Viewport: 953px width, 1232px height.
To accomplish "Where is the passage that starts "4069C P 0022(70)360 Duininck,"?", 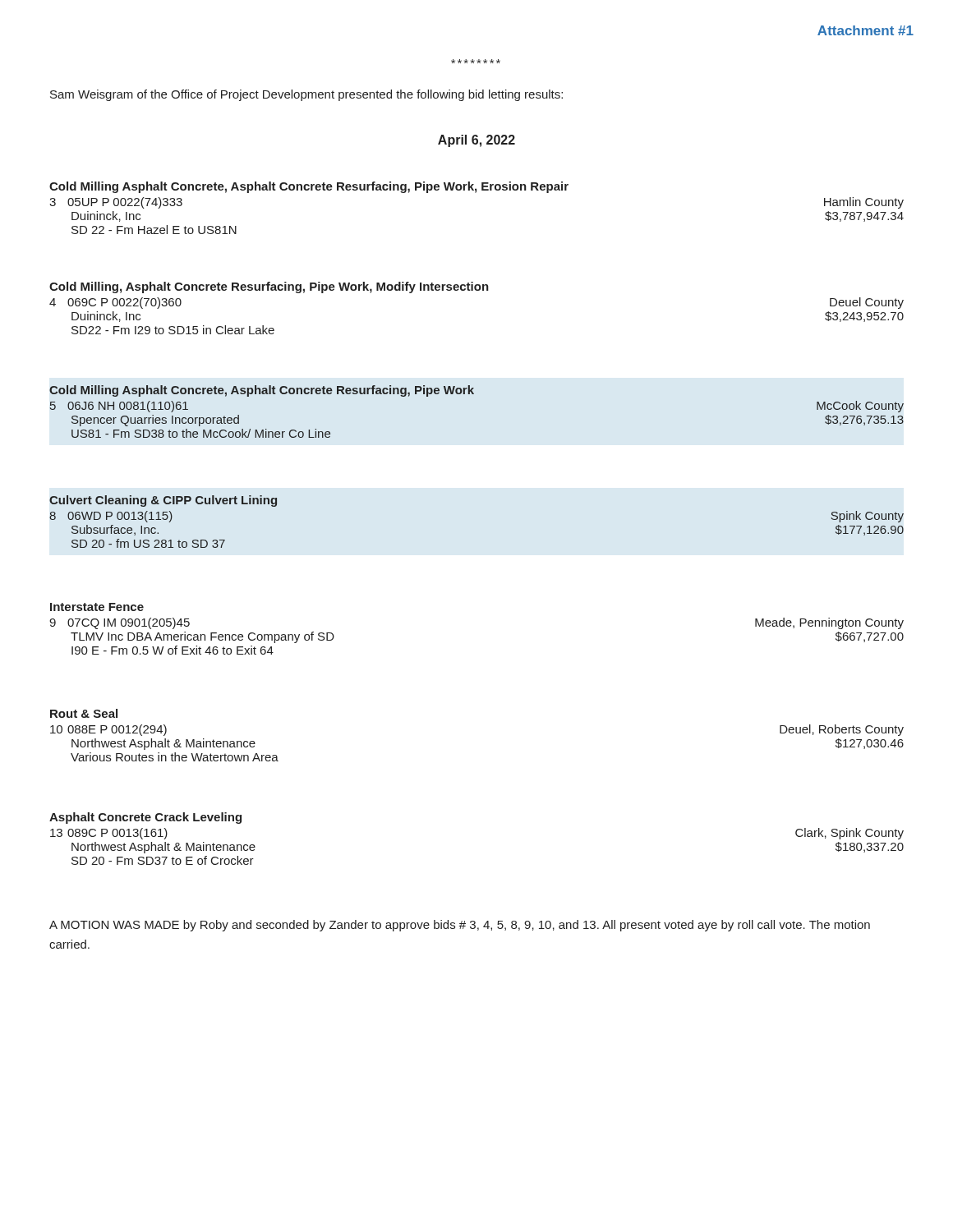I will click(113, 303).
